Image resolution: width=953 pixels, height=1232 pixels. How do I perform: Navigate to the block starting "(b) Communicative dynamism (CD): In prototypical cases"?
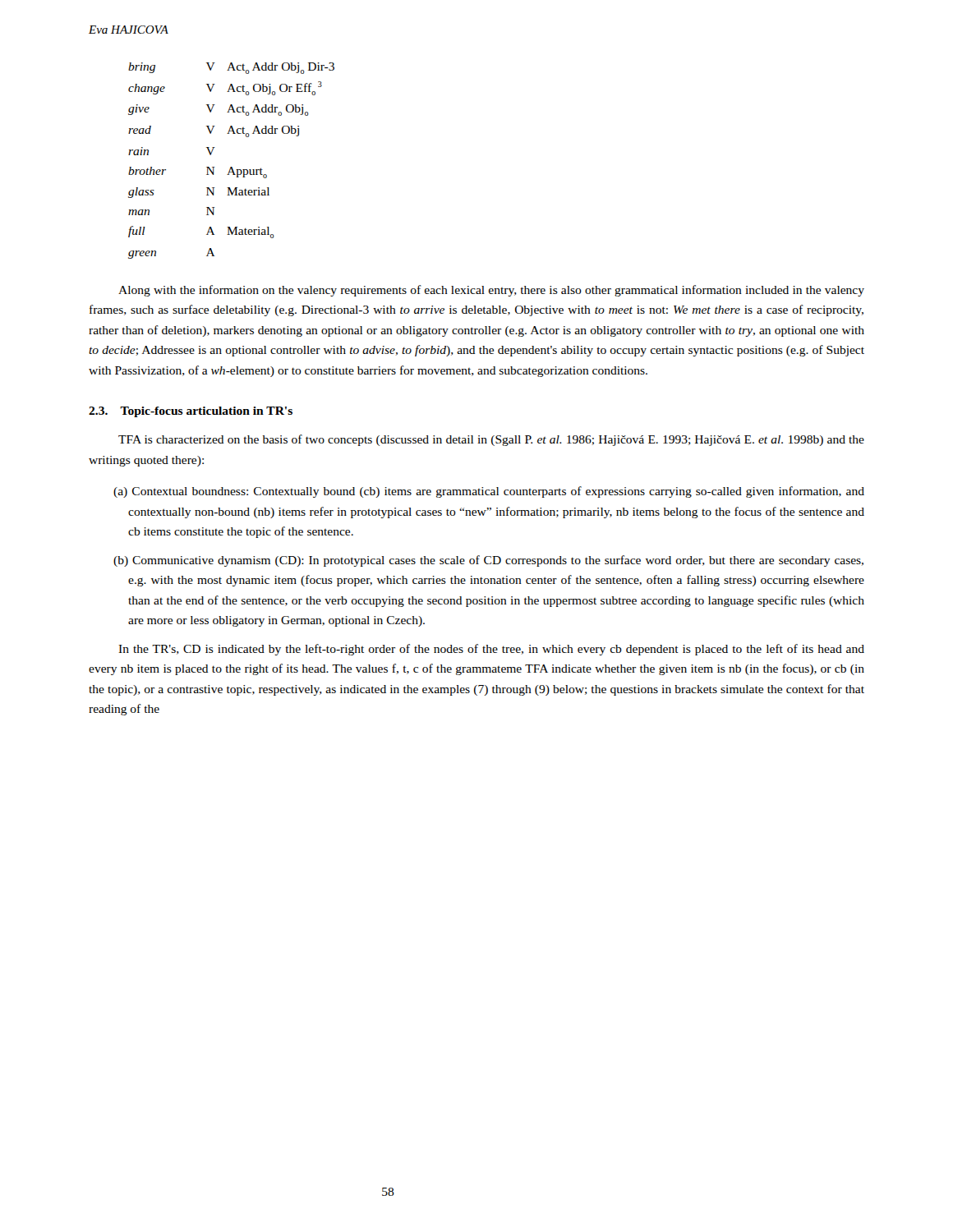(x=489, y=590)
